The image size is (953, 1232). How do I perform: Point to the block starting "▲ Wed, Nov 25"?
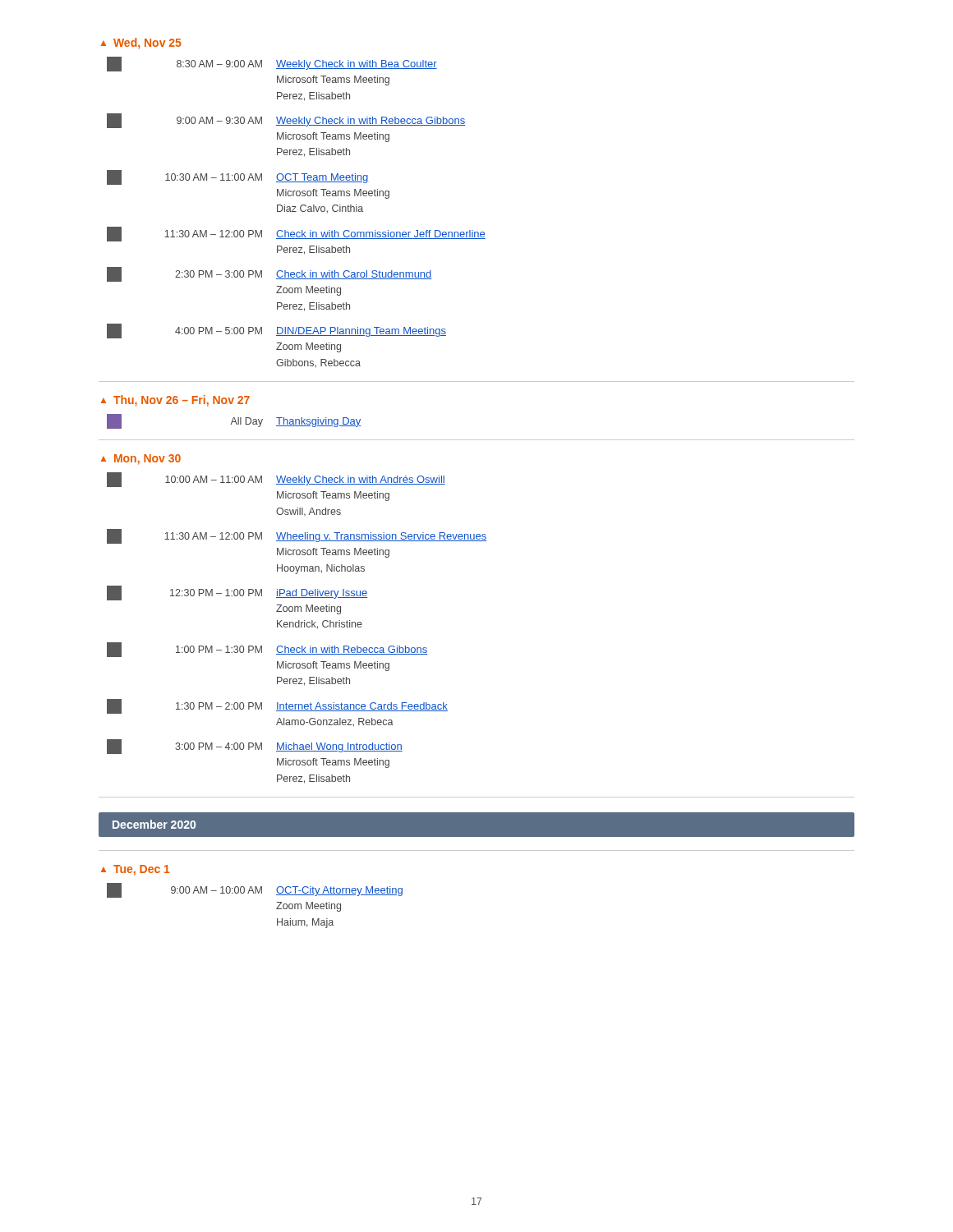[x=141, y=43]
